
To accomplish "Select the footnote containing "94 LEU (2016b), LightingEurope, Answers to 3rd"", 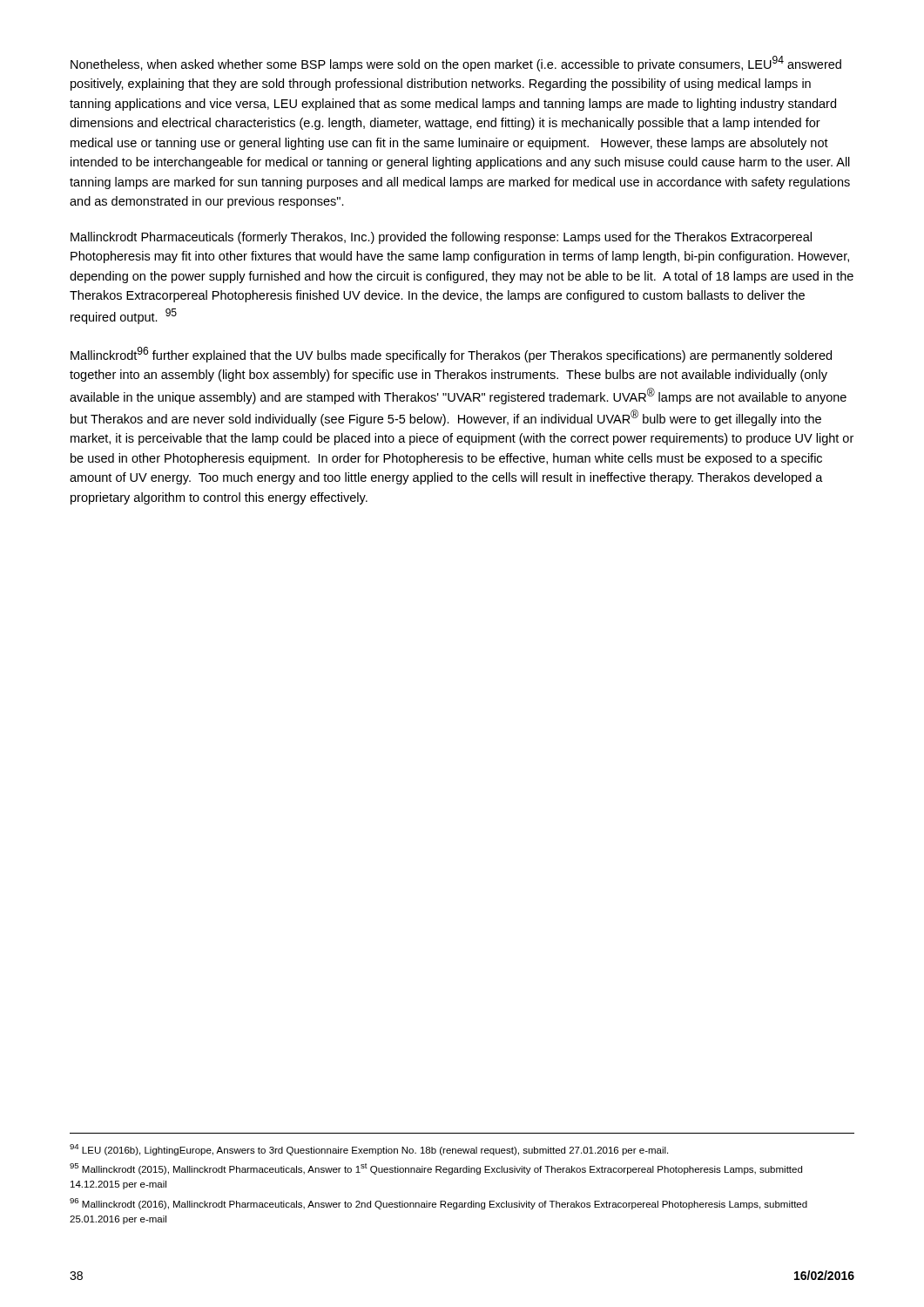I will [x=369, y=1149].
